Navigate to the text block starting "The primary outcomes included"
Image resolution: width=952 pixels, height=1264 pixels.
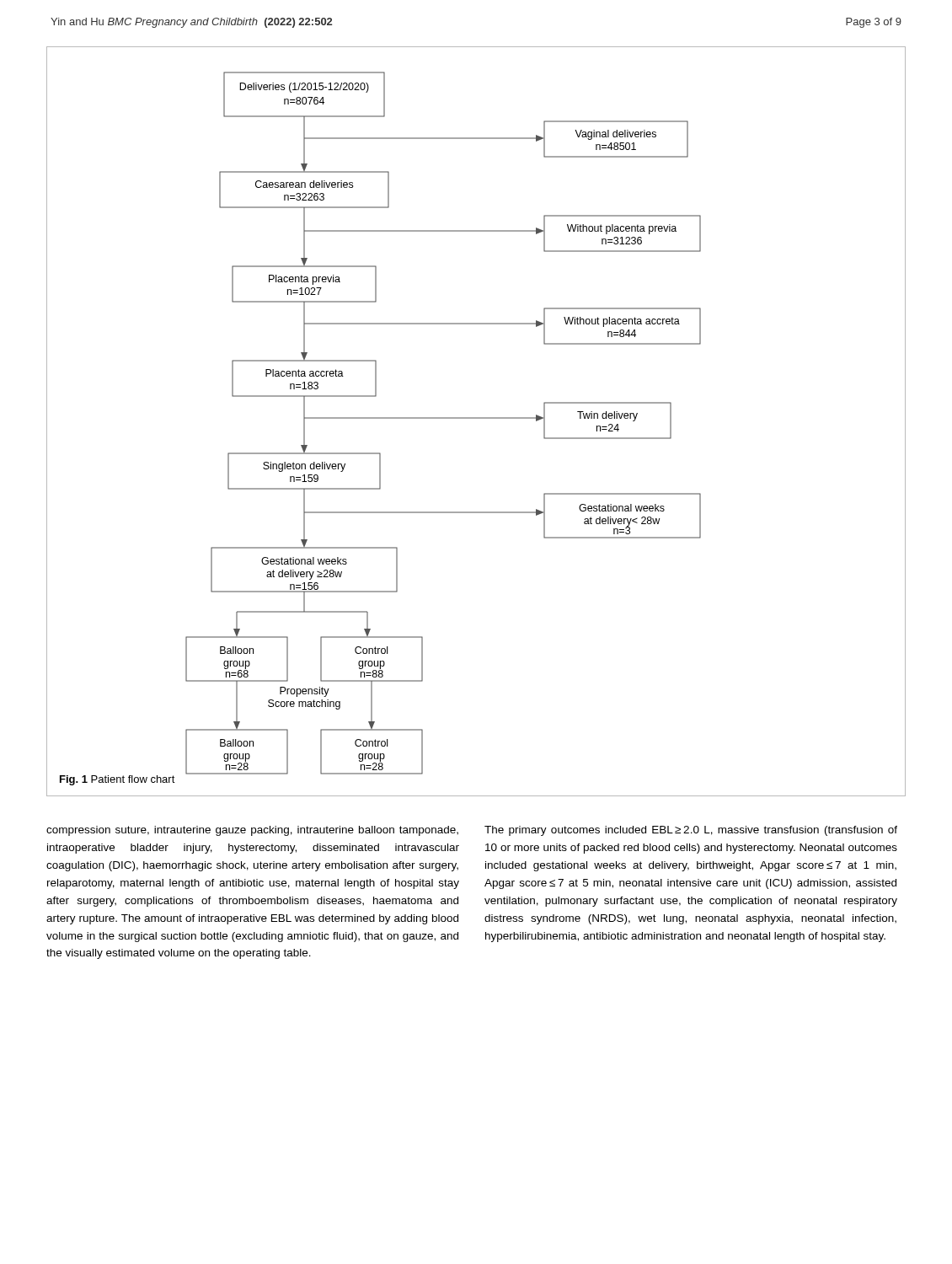coord(691,882)
